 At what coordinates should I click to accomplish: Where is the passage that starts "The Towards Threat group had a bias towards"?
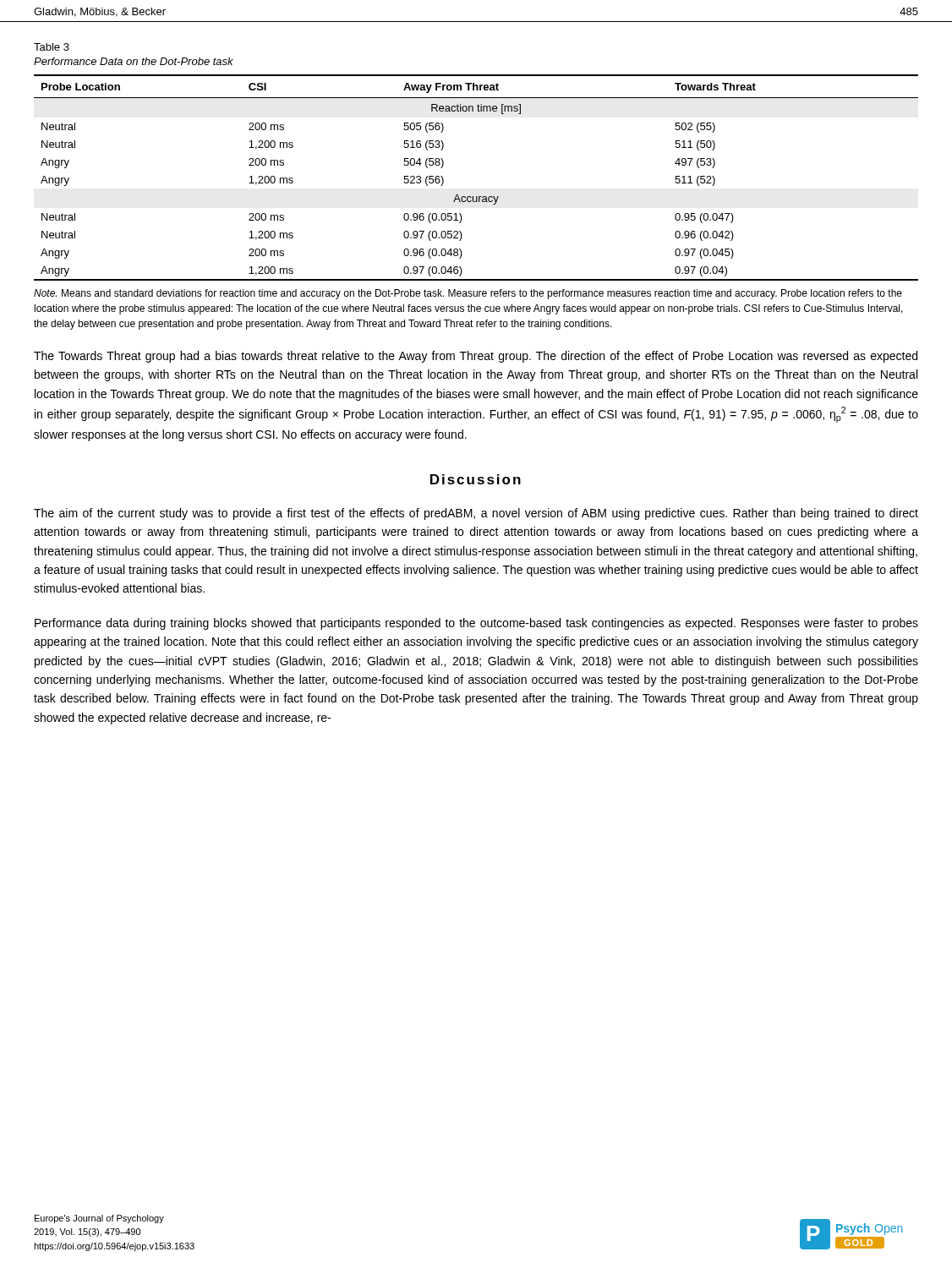point(476,395)
